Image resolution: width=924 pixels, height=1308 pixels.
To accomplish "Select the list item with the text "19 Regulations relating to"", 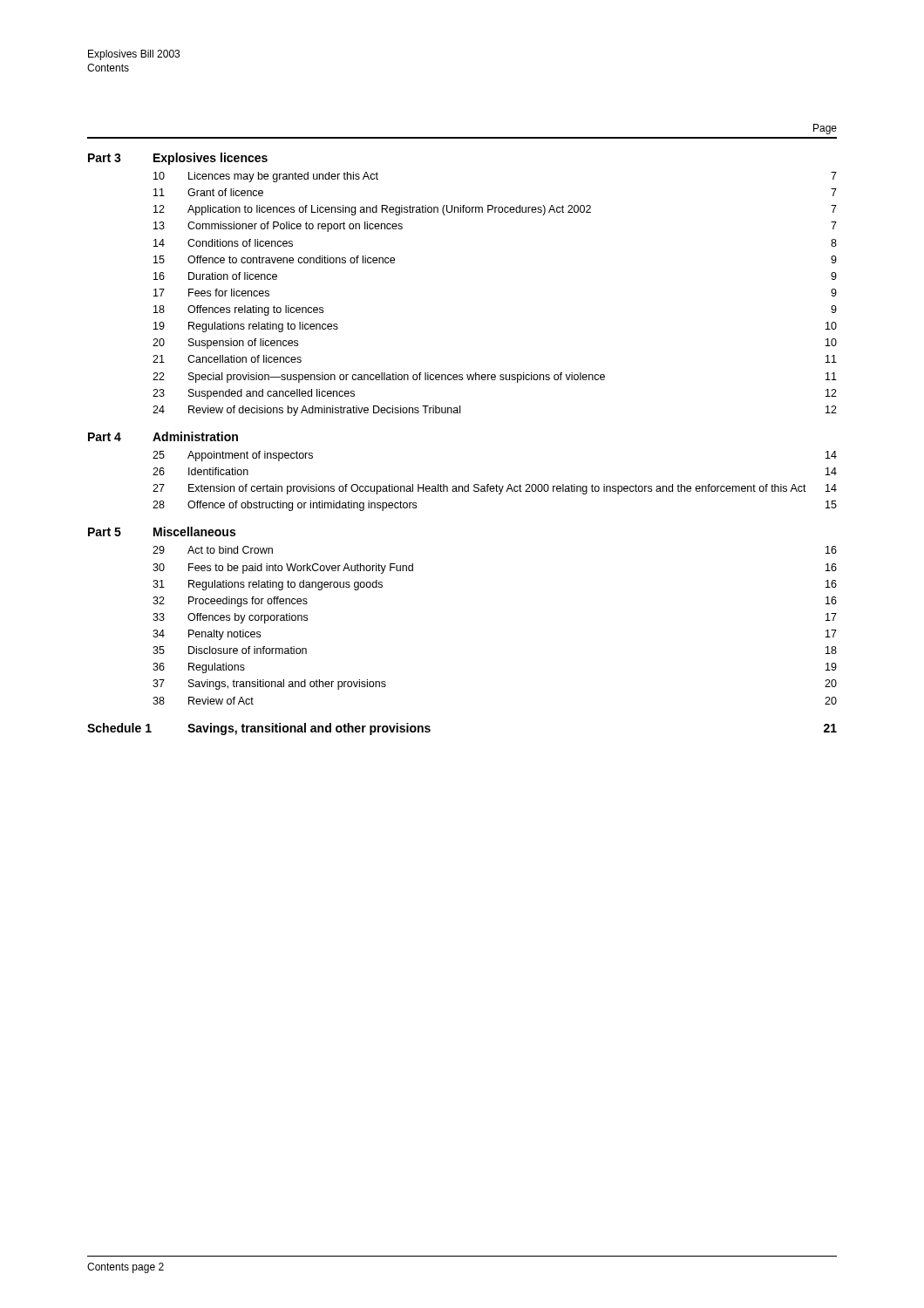I will 265,327.
